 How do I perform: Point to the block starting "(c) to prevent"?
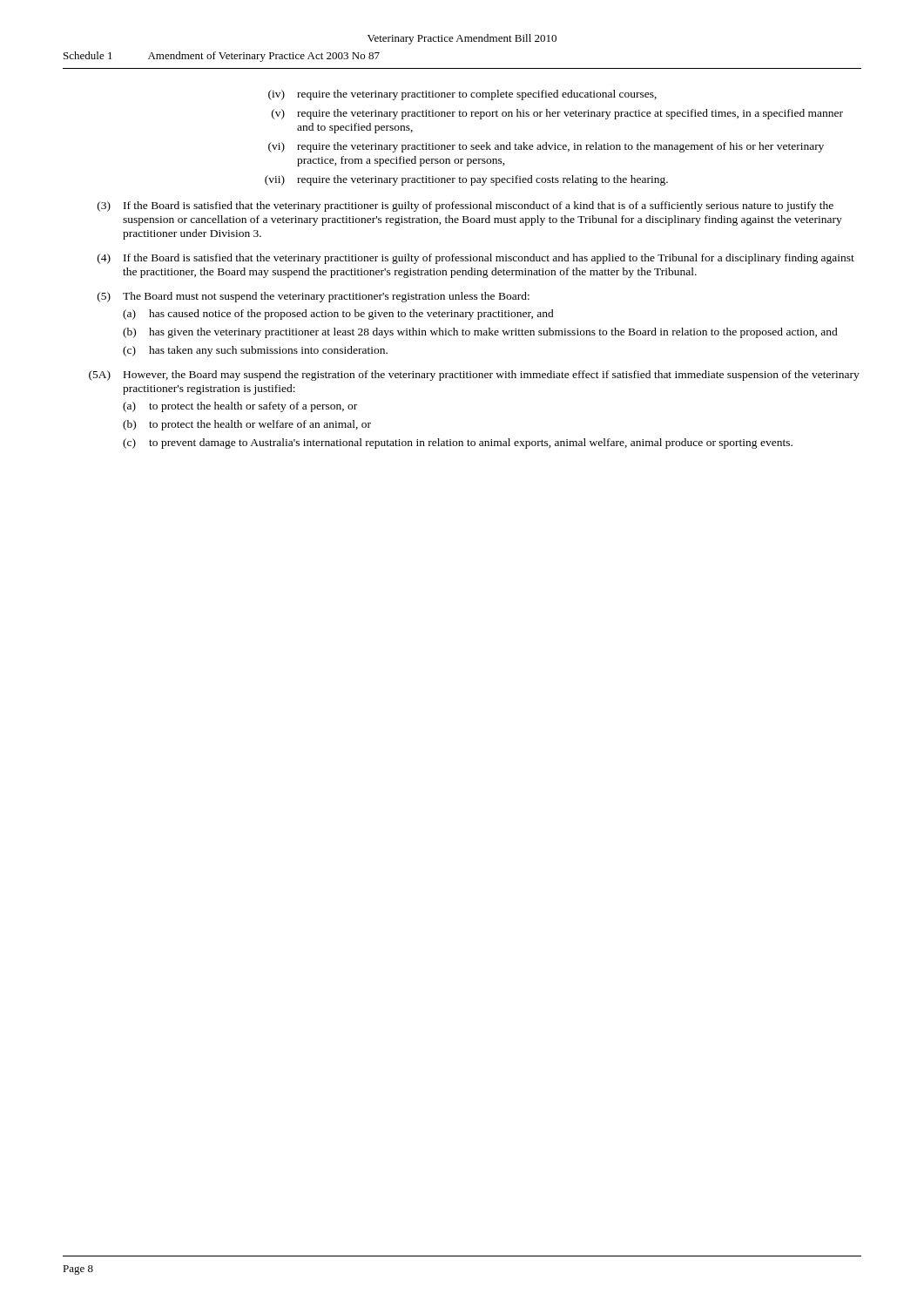tap(458, 443)
